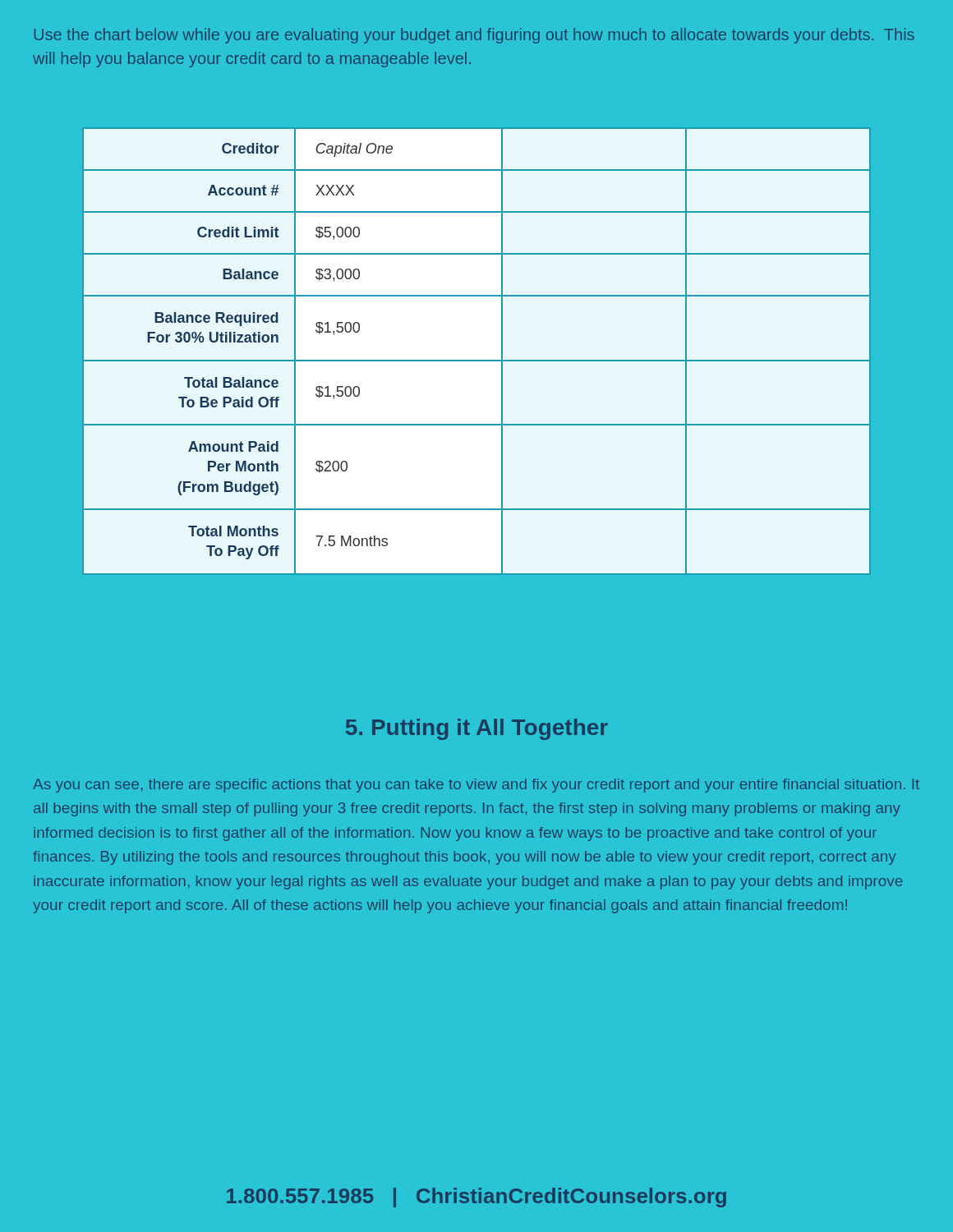This screenshot has width=953, height=1232.
Task: Find the table
Action: click(476, 351)
